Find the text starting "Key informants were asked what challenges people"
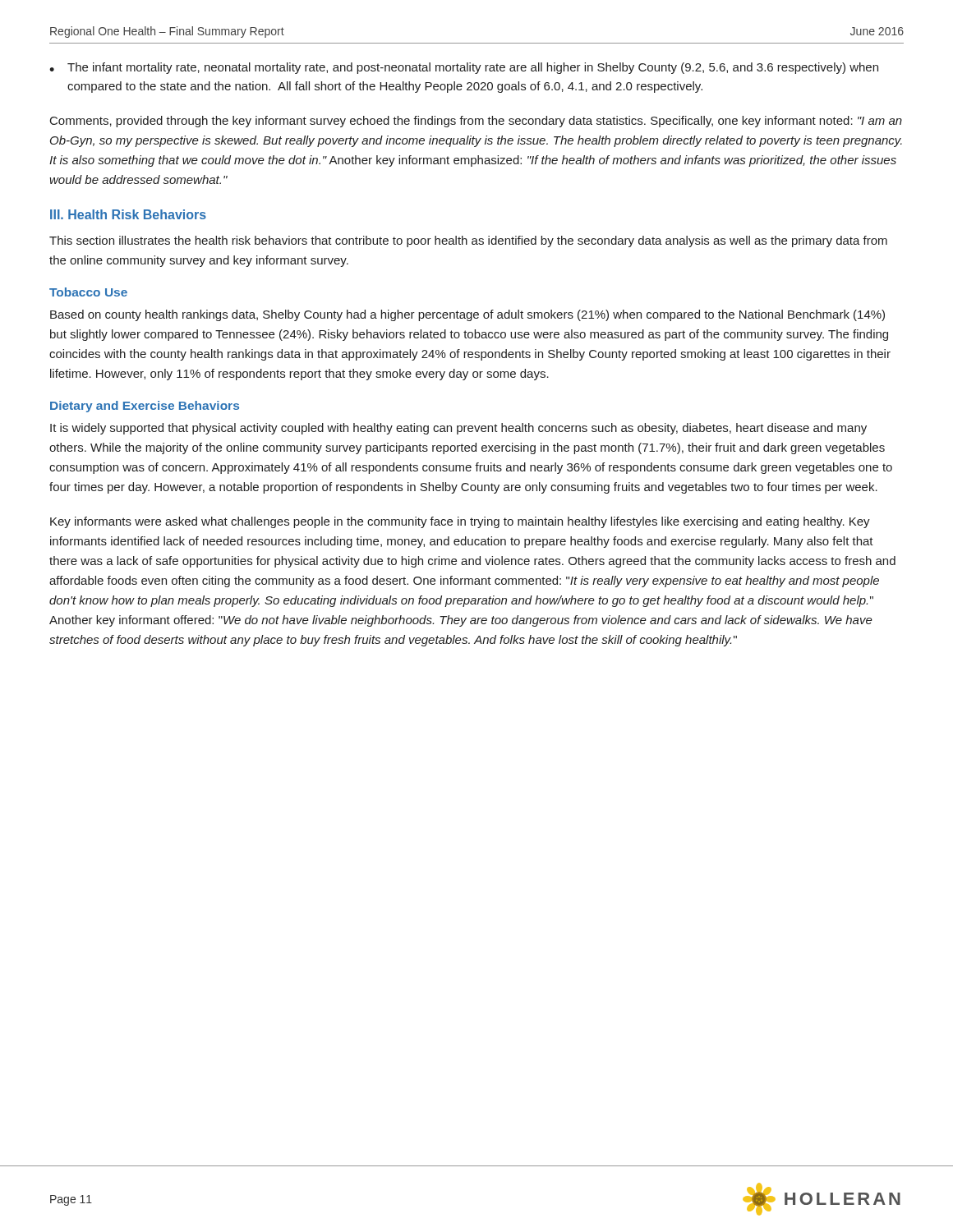 pyautogui.click(x=473, y=580)
